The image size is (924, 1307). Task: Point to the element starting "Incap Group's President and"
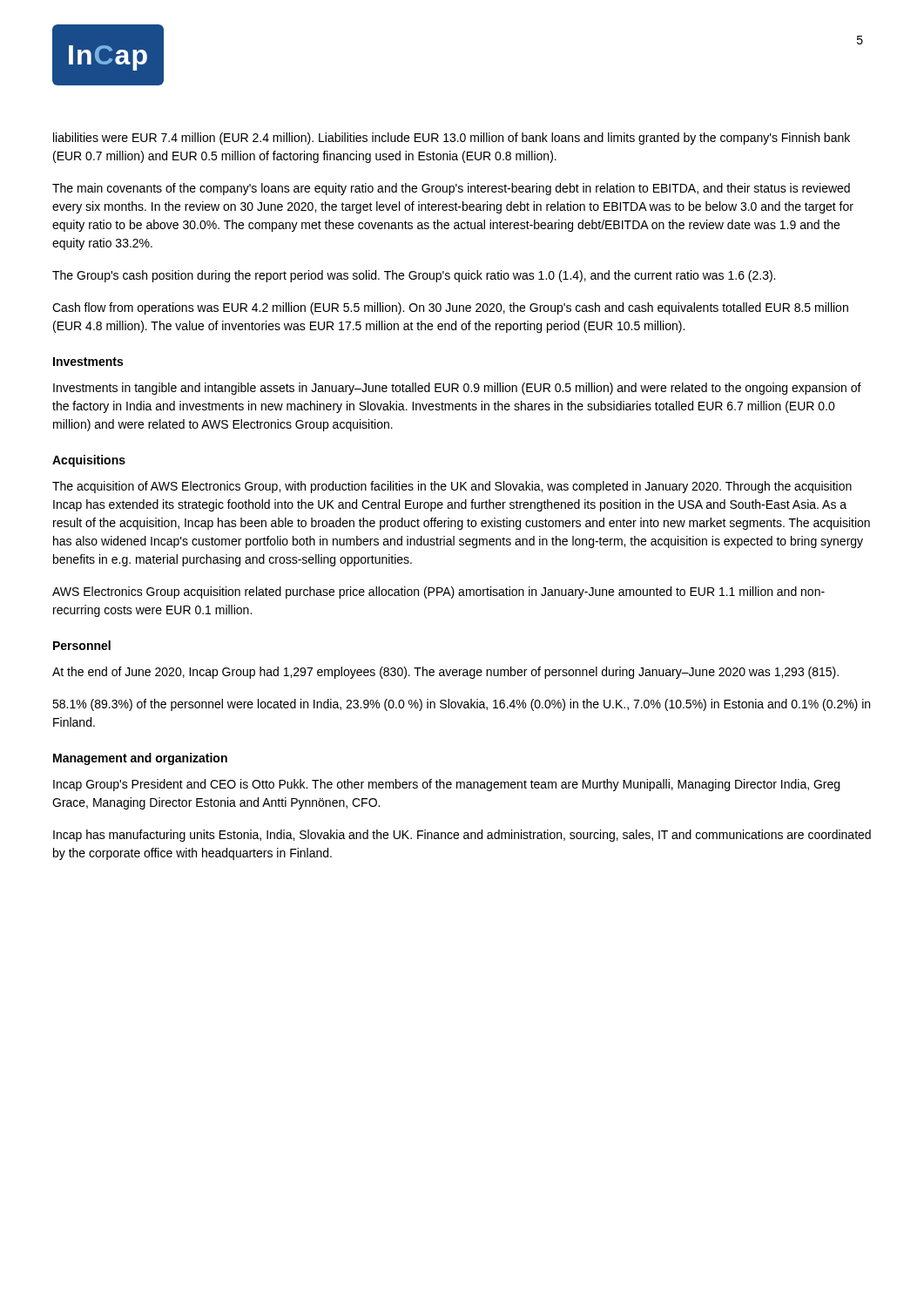446,793
